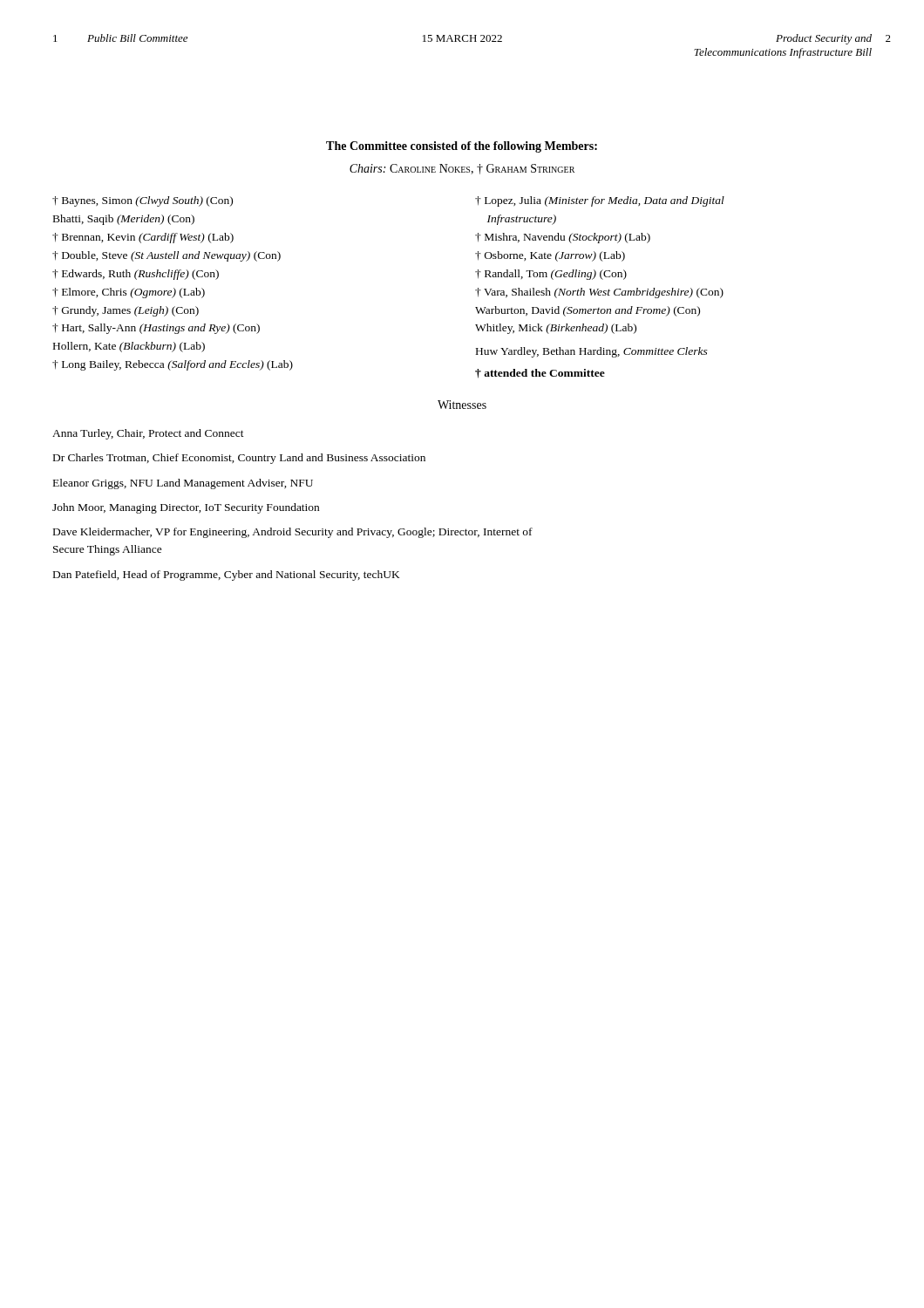Navigate to the block starting "Warburton, David (Somerton and Frome) (Con)"
The height and width of the screenshot is (1308, 924).
[588, 310]
